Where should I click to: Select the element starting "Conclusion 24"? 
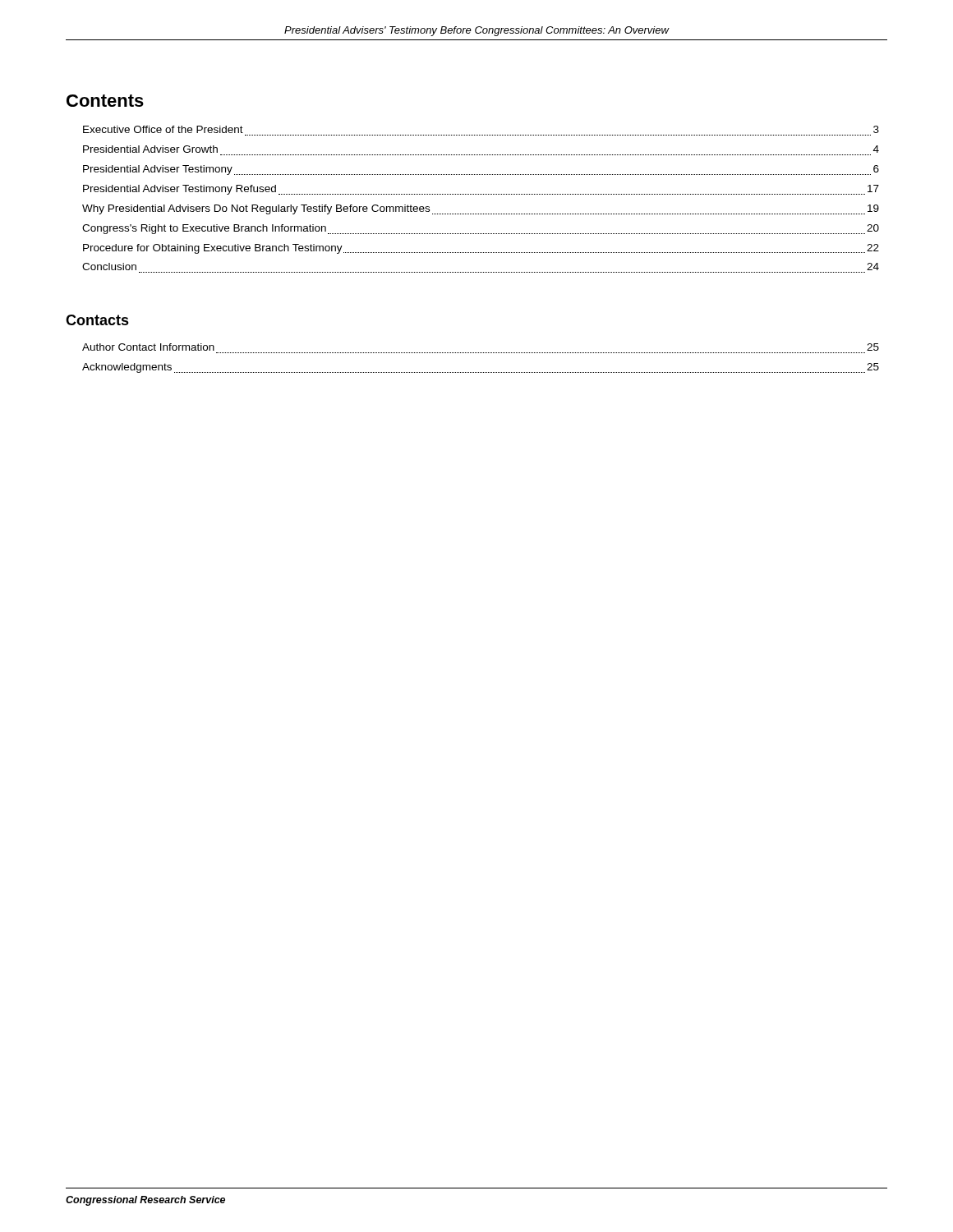pos(481,268)
